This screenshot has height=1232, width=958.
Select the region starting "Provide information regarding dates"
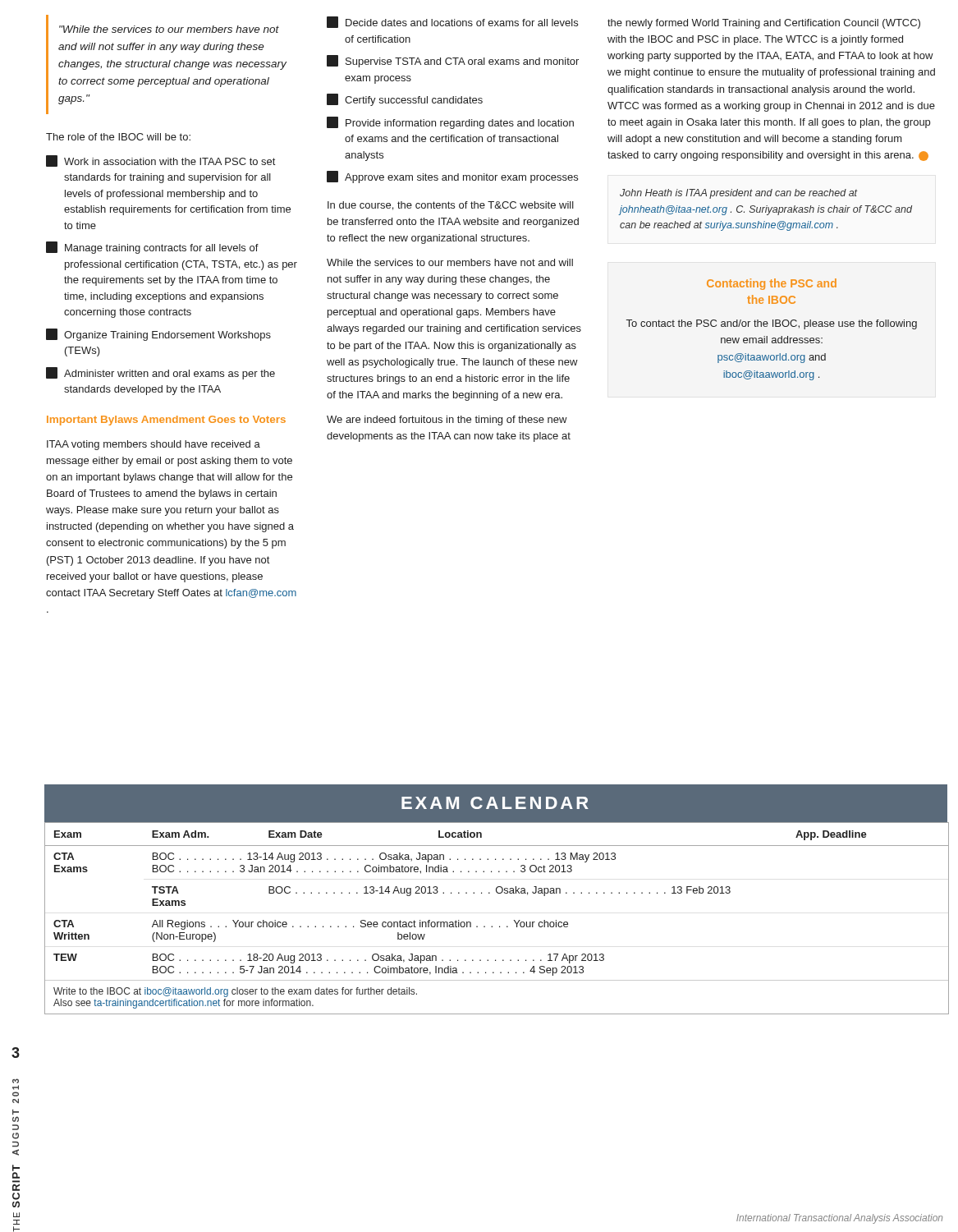coord(454,139)
